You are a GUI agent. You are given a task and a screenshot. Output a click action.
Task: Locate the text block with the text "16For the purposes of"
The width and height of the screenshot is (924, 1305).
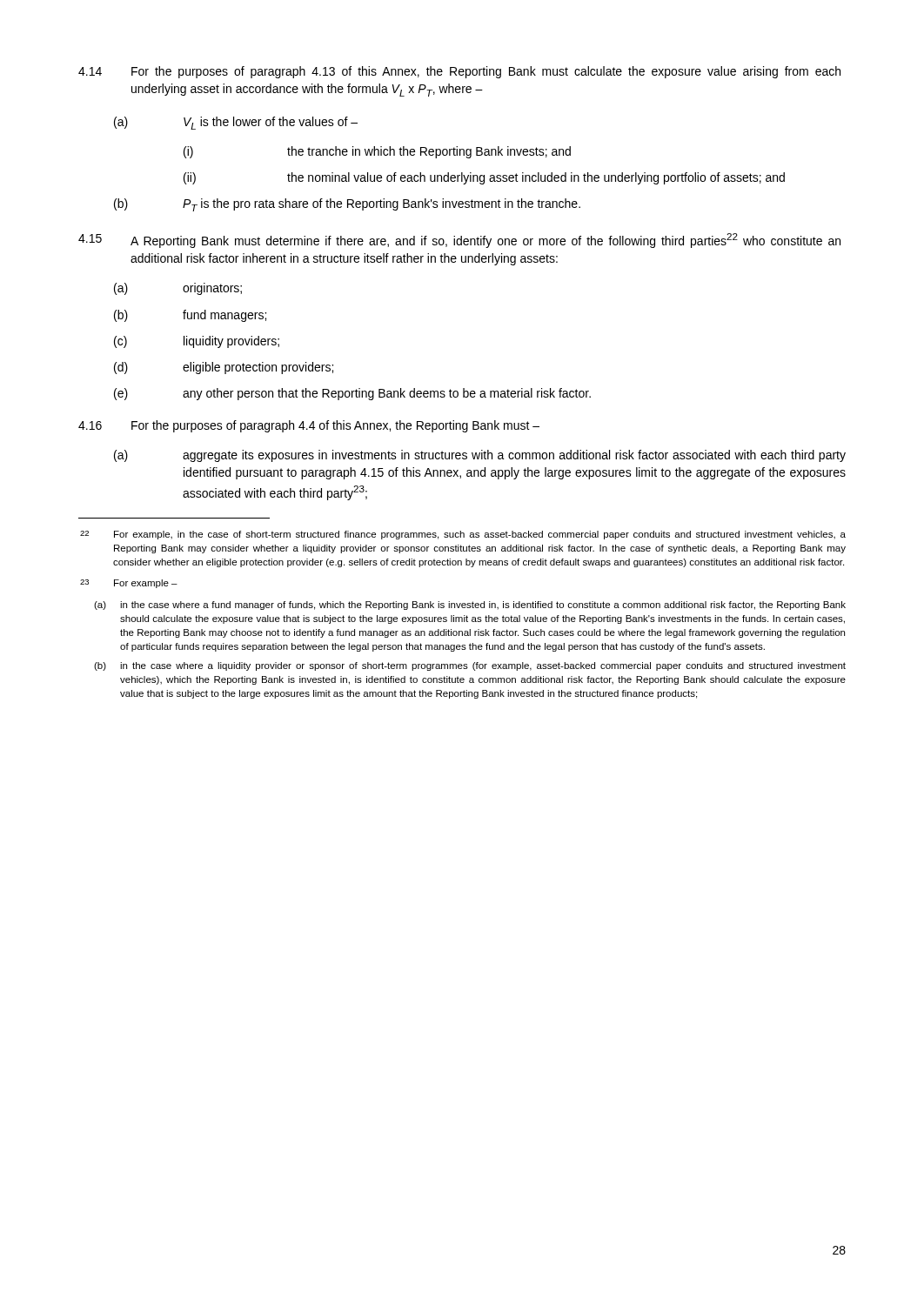[460, 425]
